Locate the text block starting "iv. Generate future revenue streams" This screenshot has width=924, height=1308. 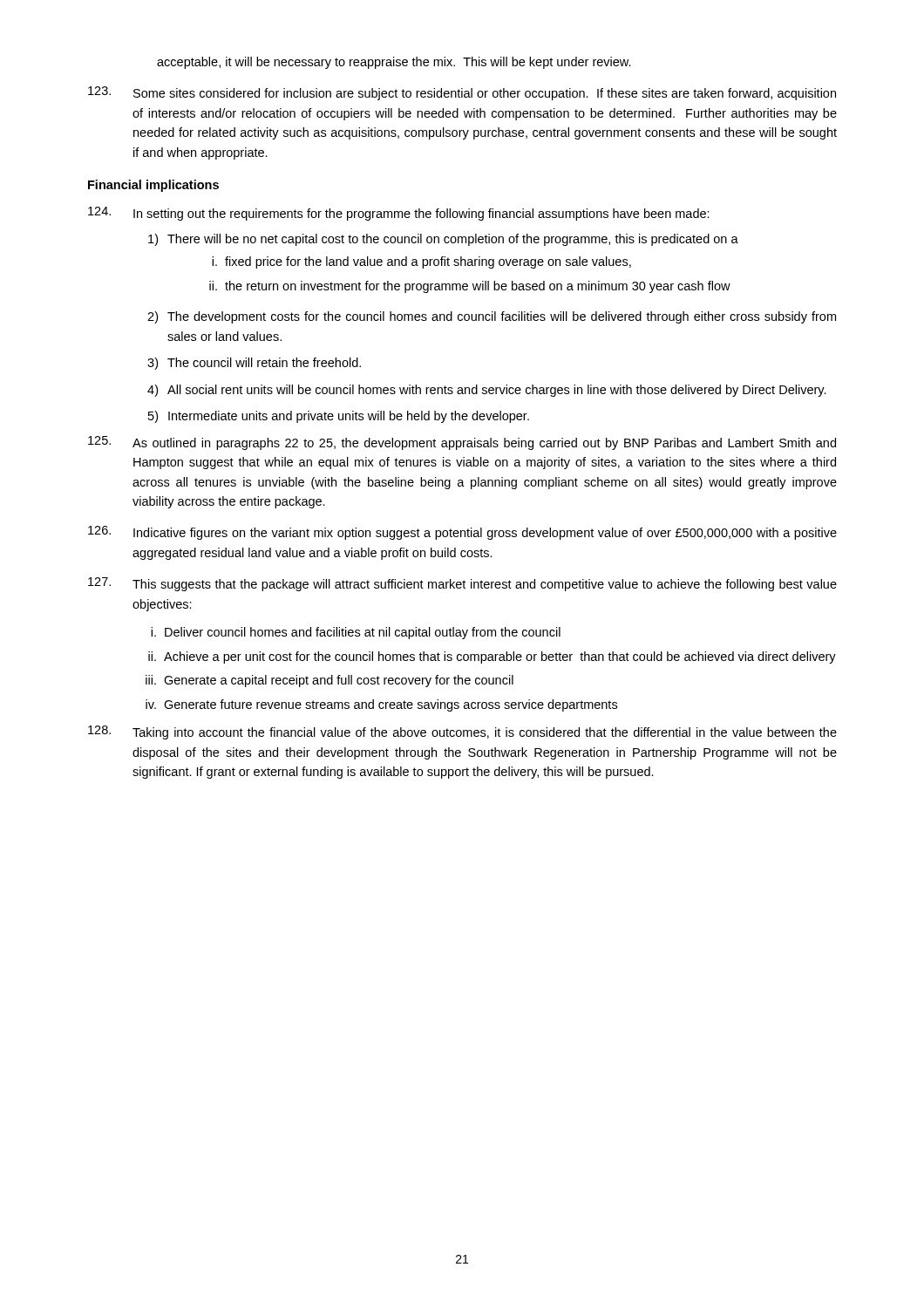coord(485,704)
